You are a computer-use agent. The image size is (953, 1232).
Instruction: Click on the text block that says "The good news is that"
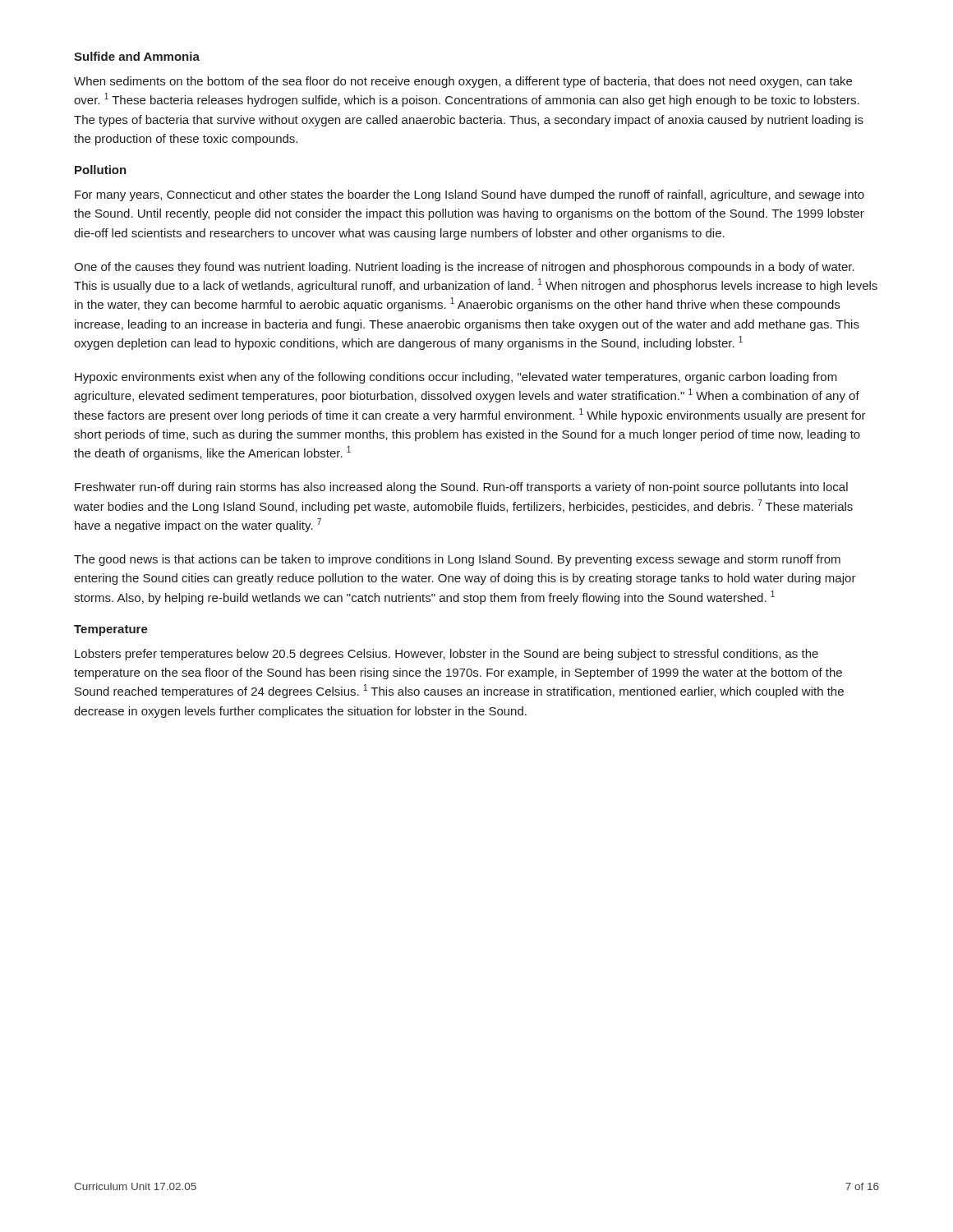pos(465,578)
